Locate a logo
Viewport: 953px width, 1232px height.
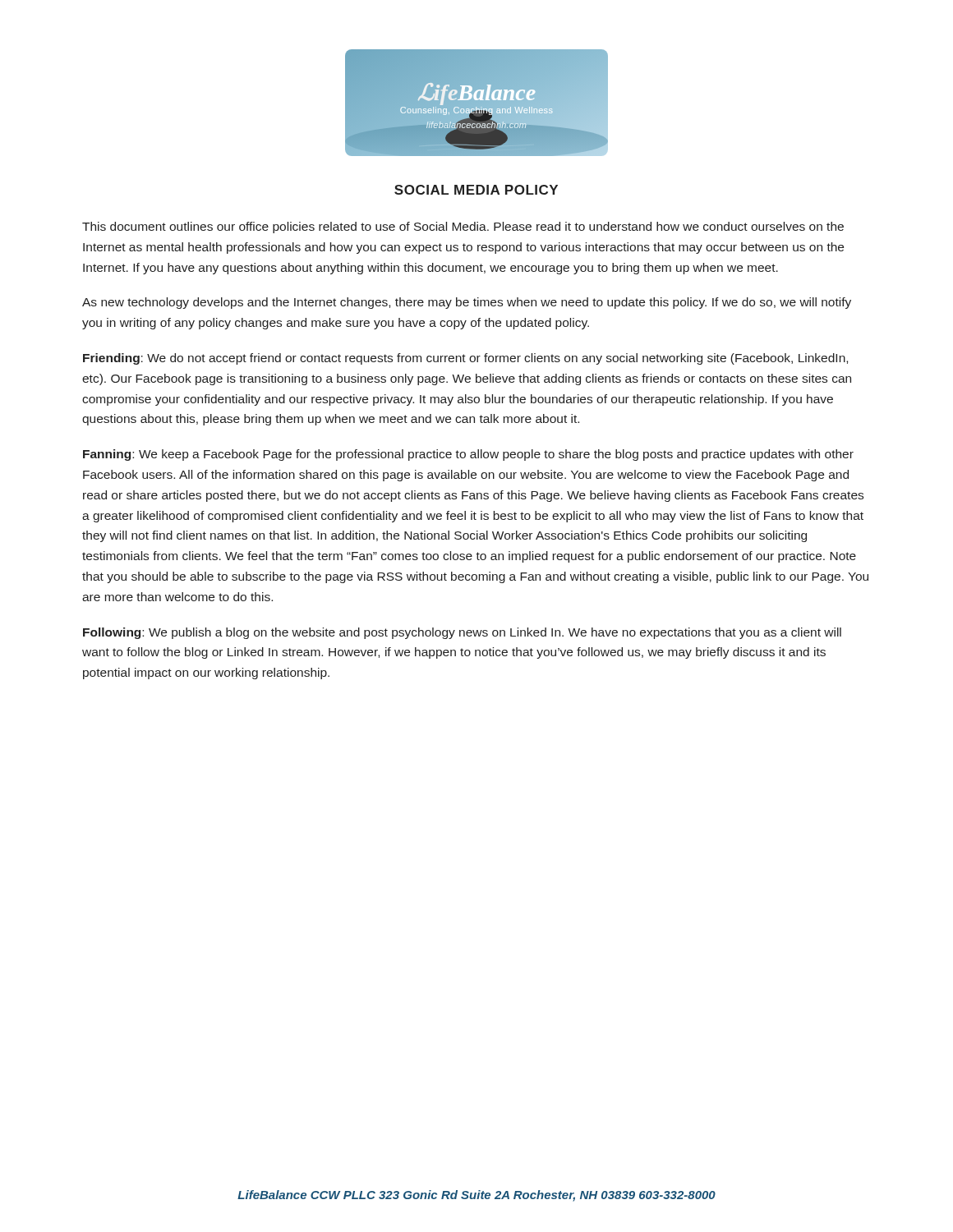pyautogui.click(x=476, y=104)
